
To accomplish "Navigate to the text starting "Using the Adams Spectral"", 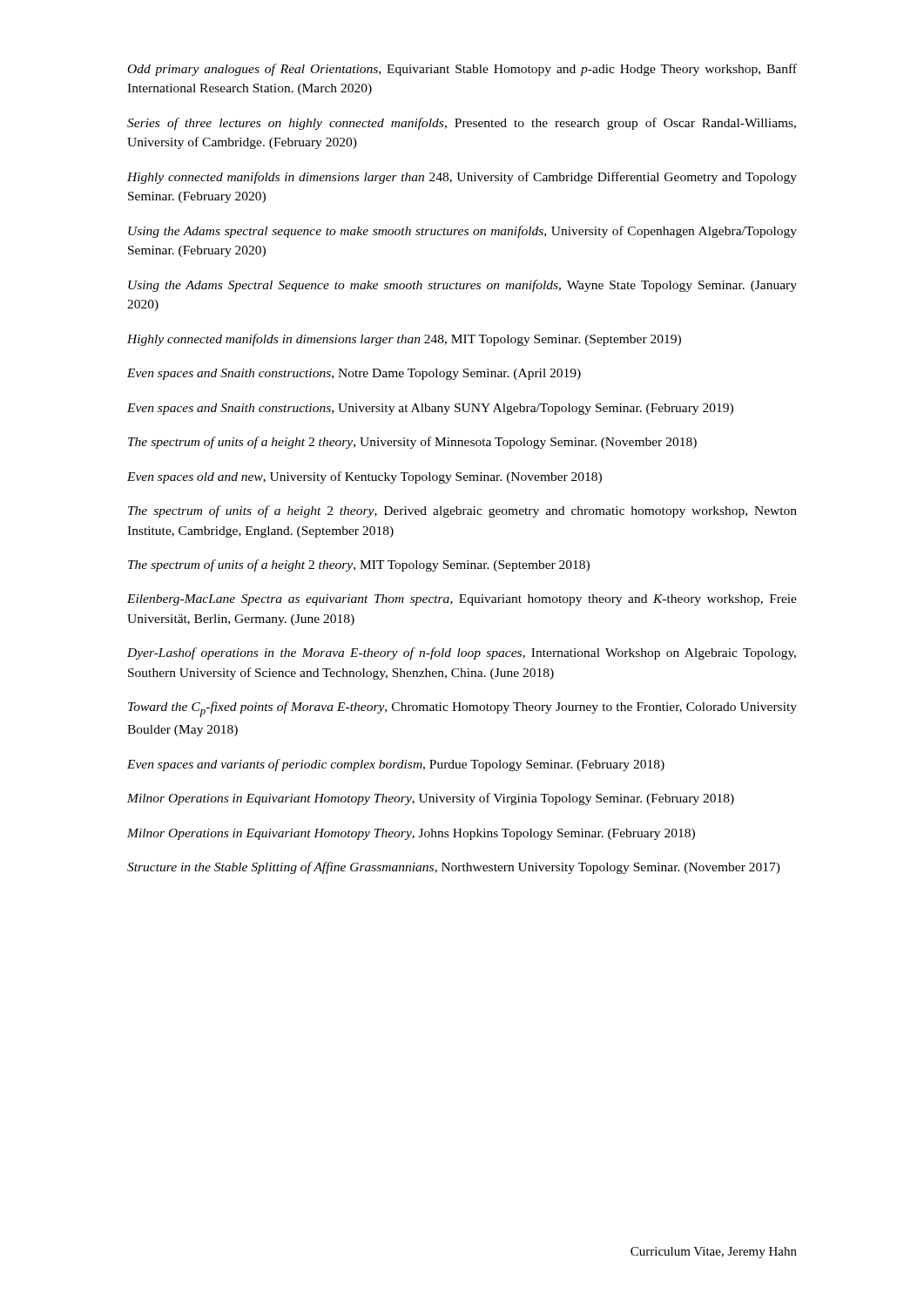I will (x=462, y=294).
